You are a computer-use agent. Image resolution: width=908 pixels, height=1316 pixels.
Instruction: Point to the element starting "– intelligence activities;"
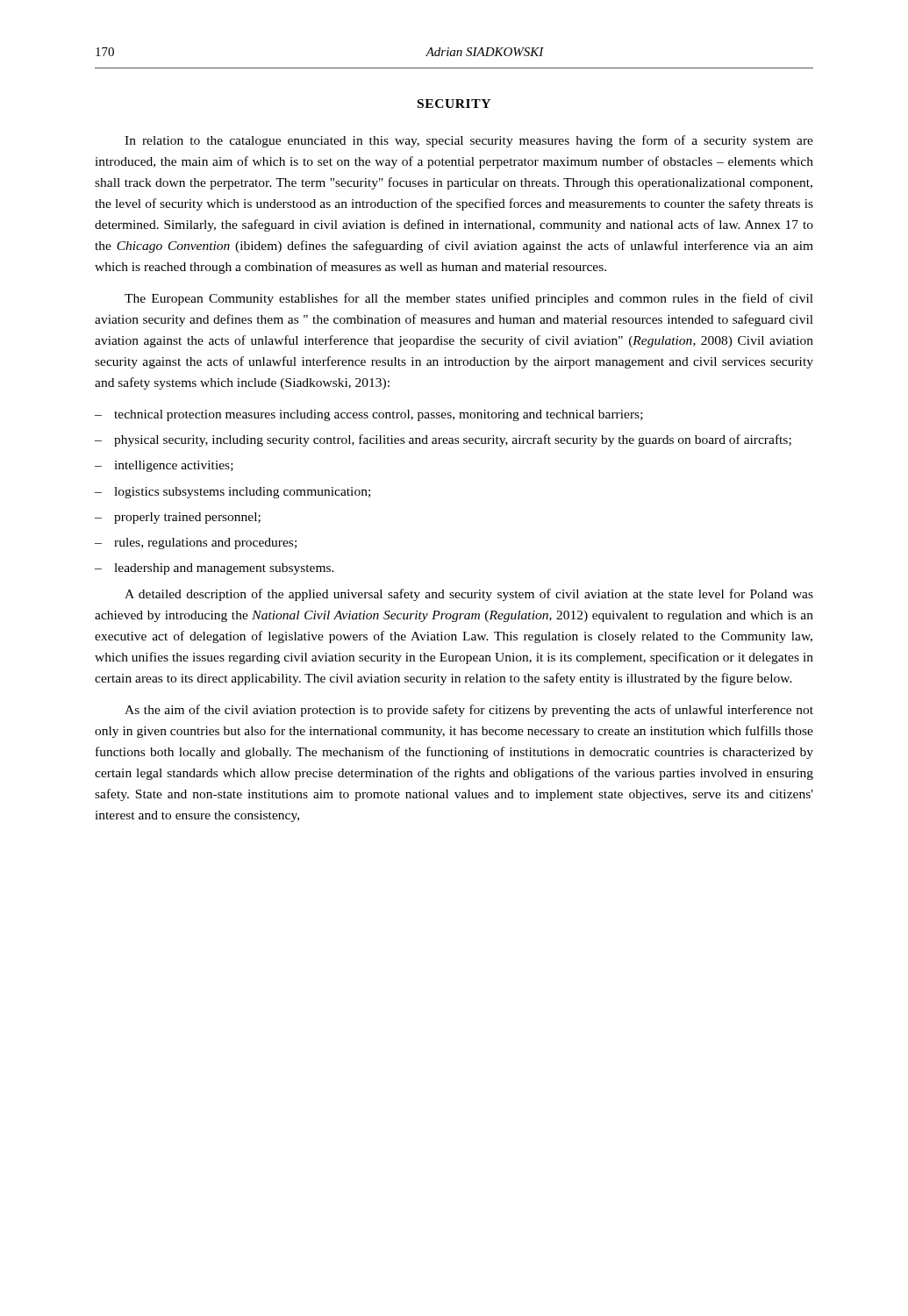[164, 466]
